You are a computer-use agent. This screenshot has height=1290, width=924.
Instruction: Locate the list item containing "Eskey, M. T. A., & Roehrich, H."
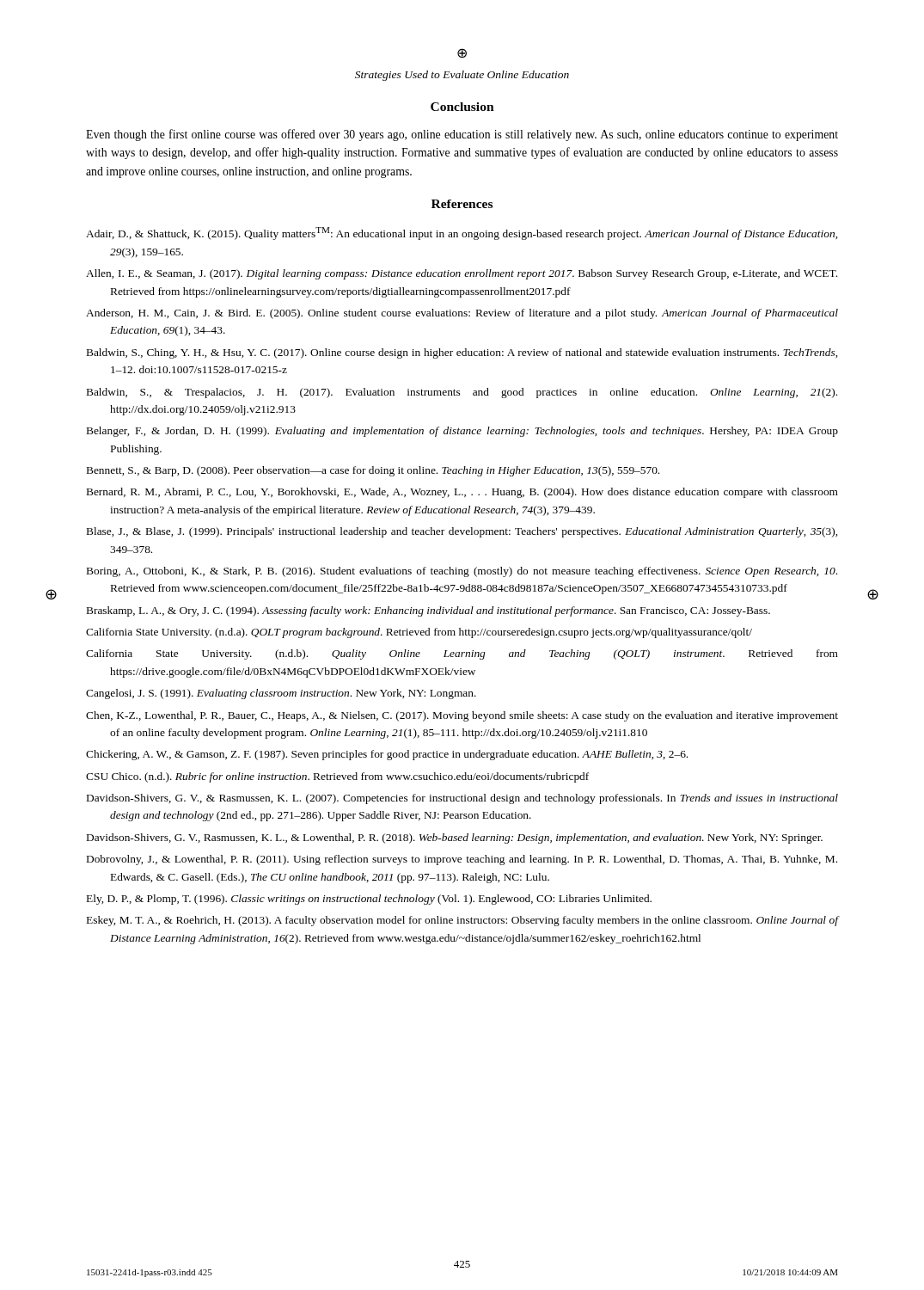click(462, 929)
